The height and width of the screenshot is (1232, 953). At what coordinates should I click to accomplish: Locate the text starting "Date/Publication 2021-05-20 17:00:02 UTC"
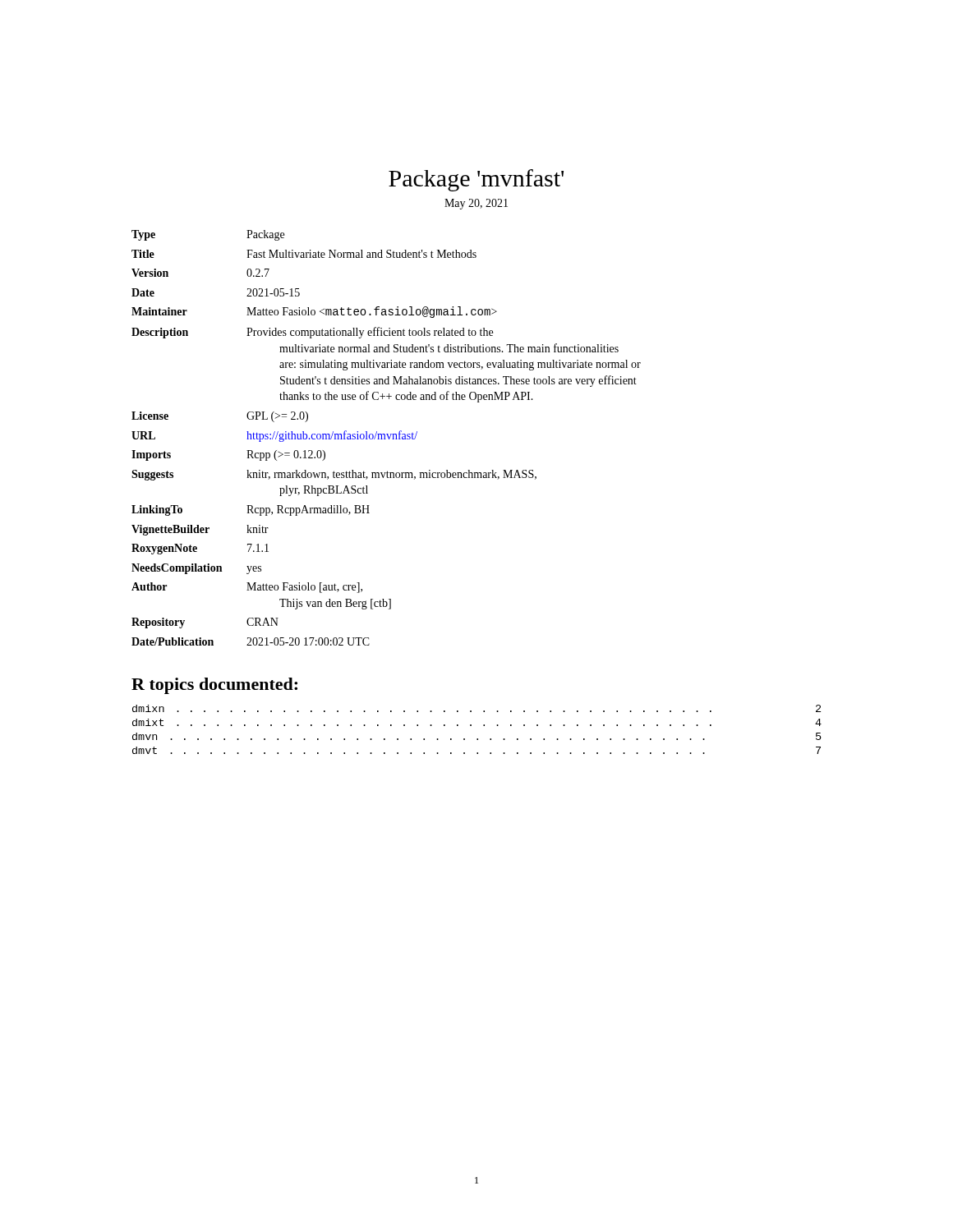251,641
